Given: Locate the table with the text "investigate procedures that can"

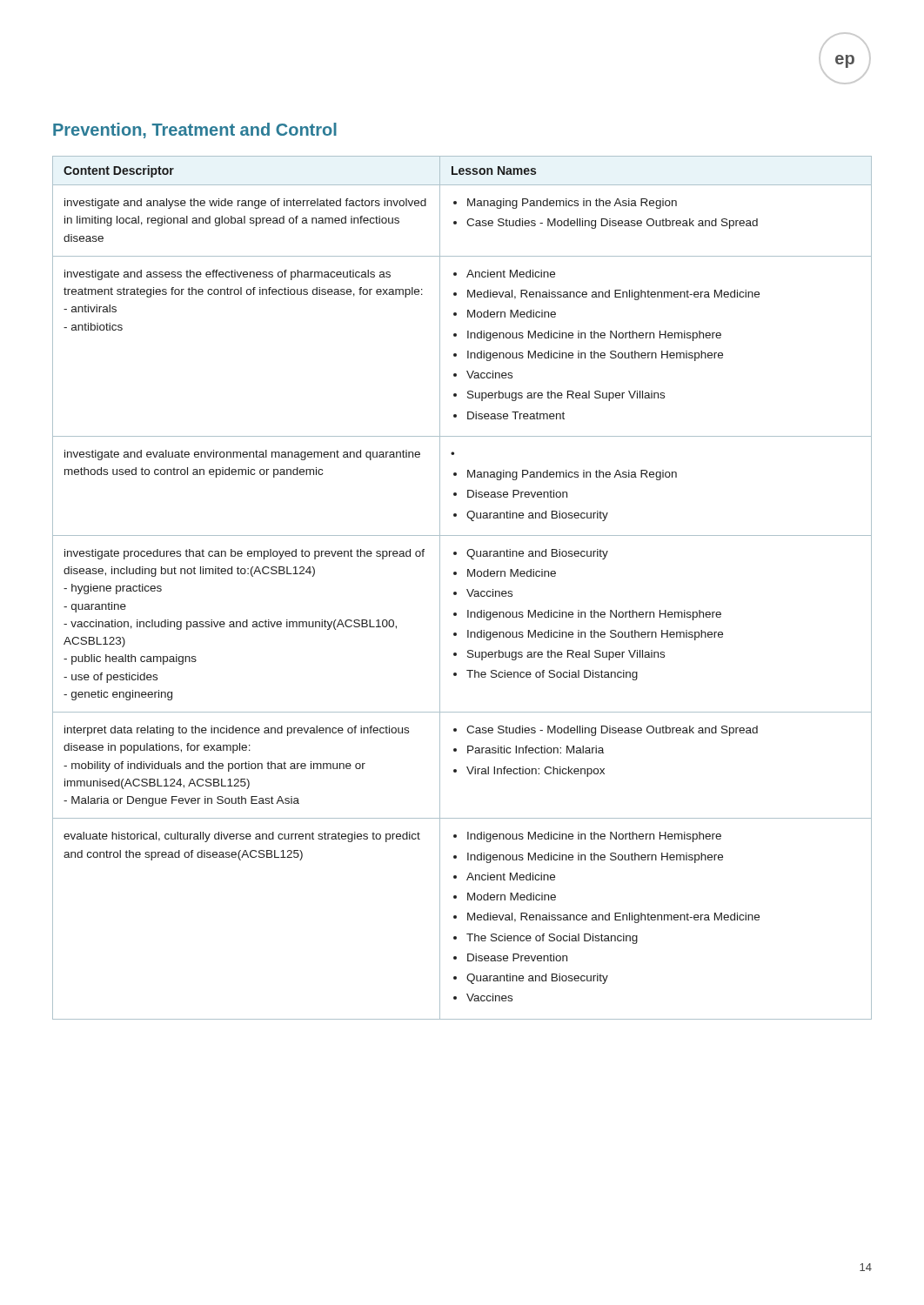Looking at the screenshot, I should pos(462,587).
